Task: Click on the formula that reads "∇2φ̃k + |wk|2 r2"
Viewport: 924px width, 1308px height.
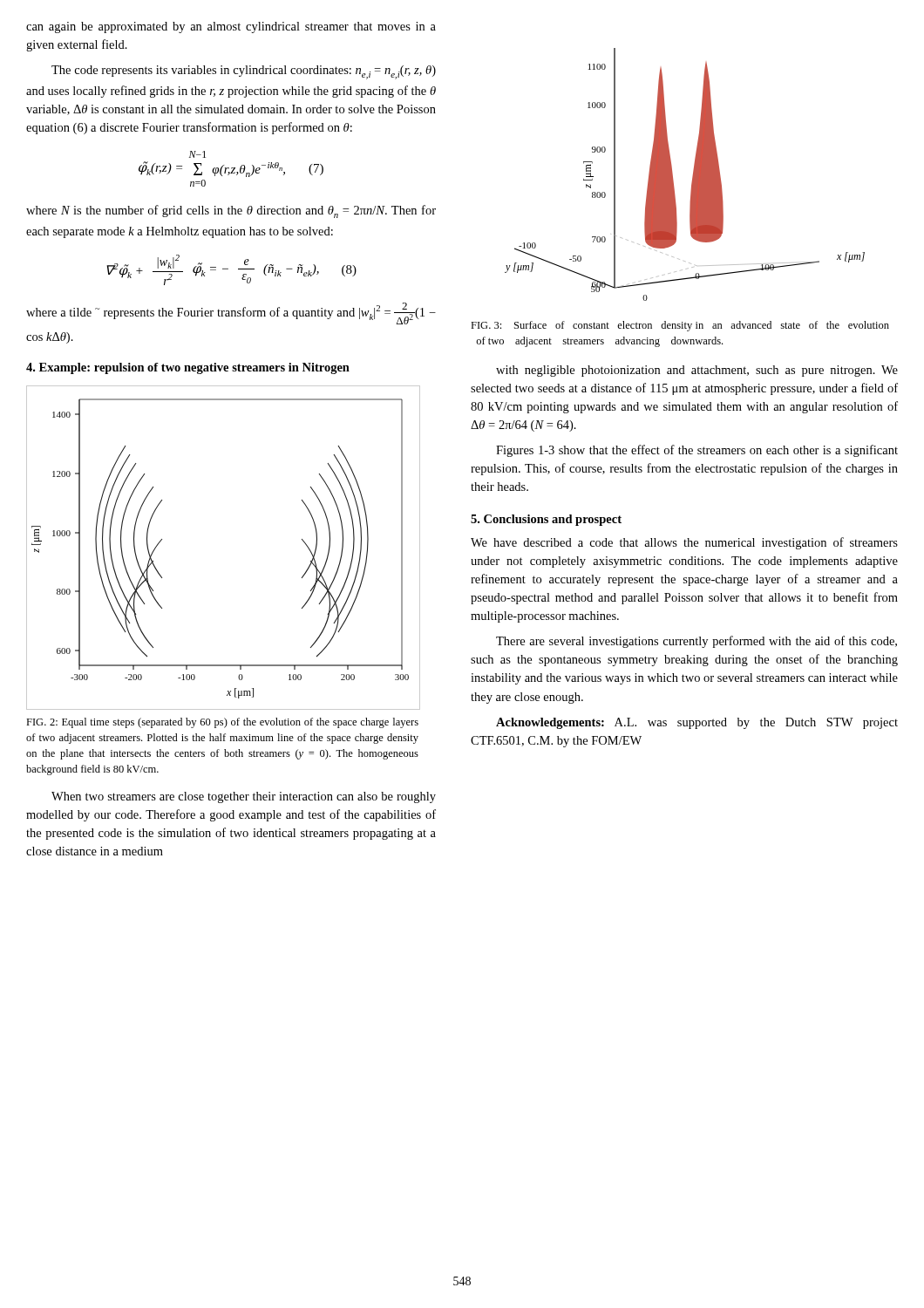Action: (231, 270)
